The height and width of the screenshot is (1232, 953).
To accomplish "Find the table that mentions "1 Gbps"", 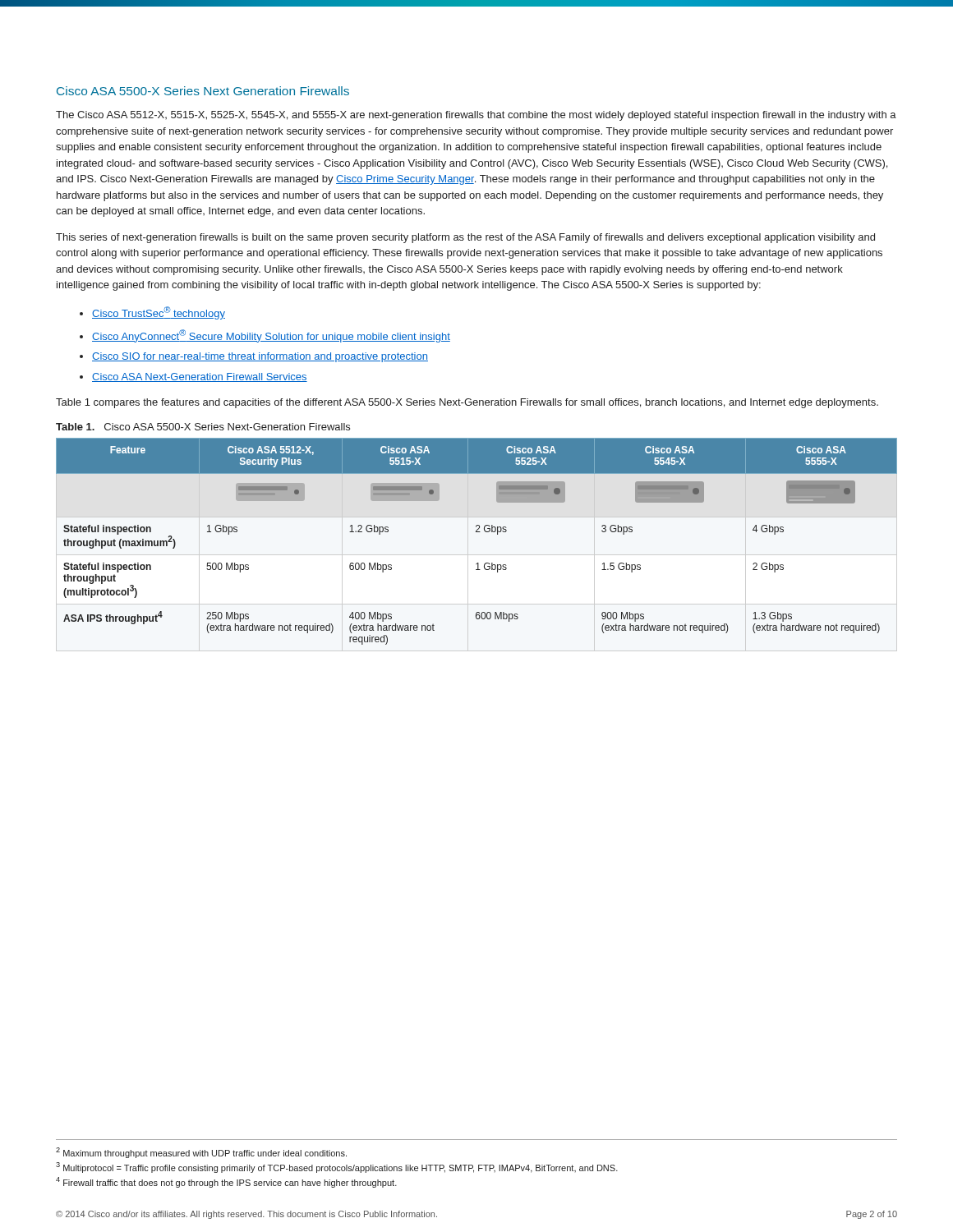I will 476,544.
